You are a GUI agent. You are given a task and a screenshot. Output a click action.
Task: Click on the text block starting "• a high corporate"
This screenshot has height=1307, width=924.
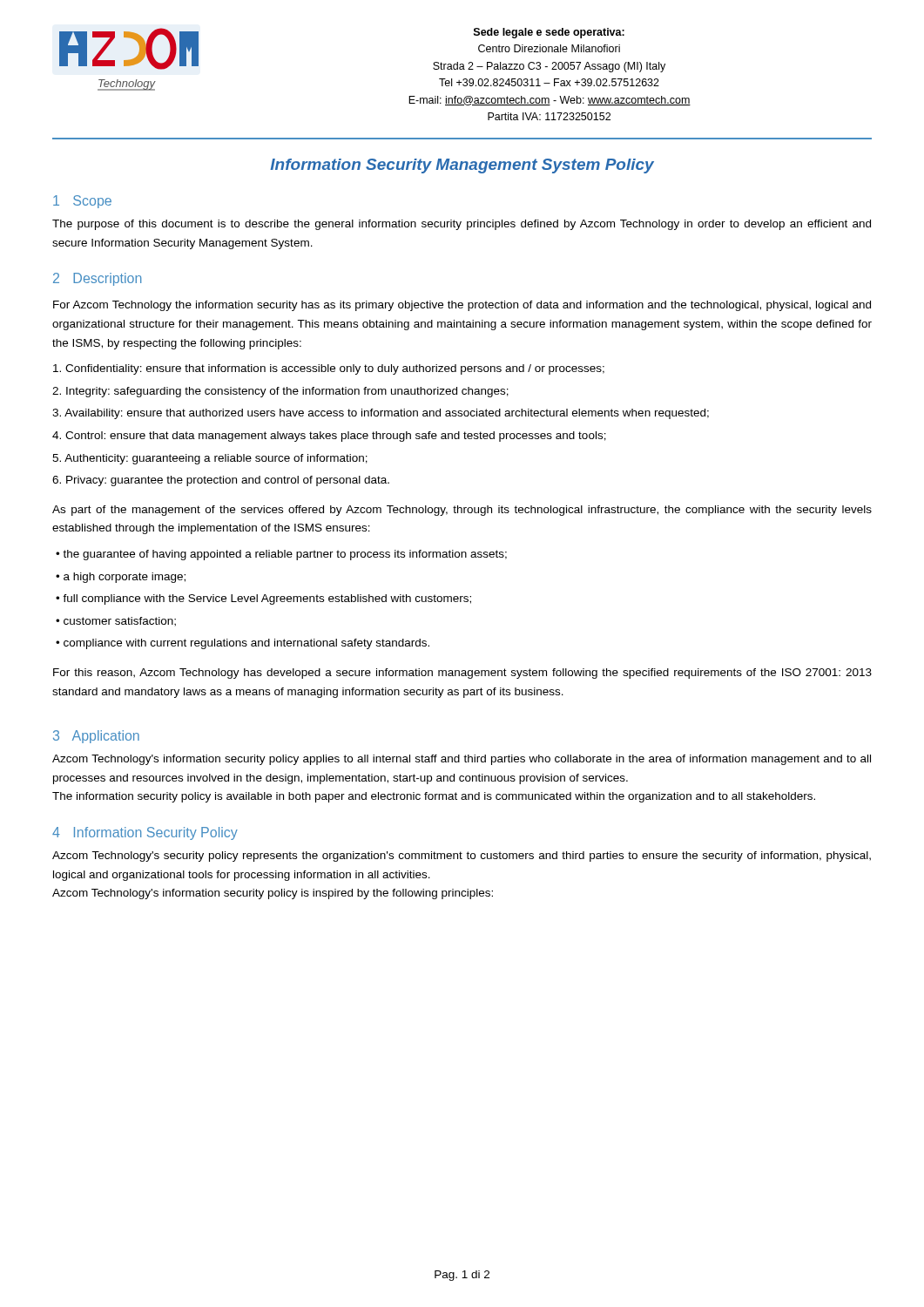121,576
